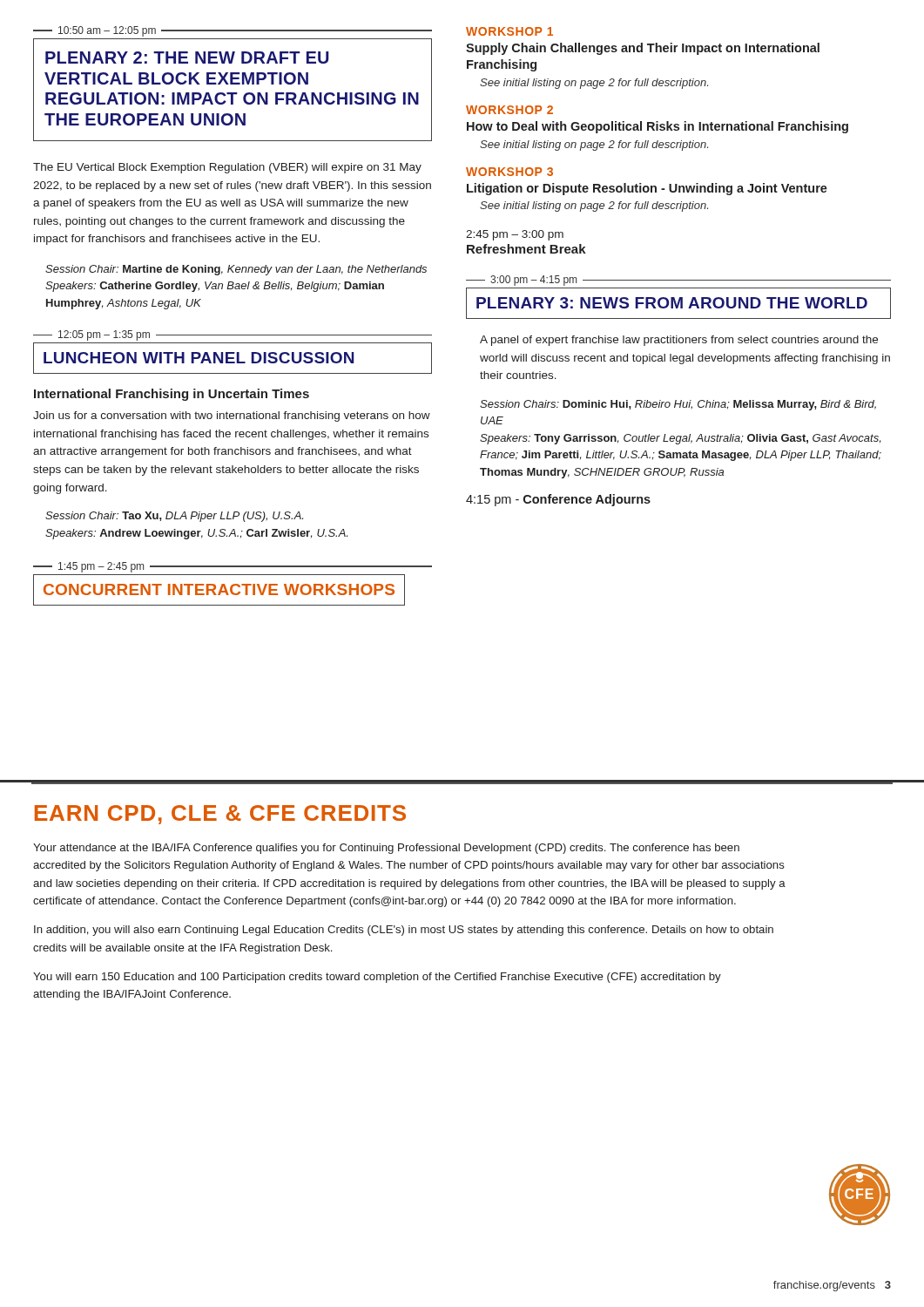Locate the block of text that opens with "Your attendance at"
The image size is (924, 1307).
[409, 874]
